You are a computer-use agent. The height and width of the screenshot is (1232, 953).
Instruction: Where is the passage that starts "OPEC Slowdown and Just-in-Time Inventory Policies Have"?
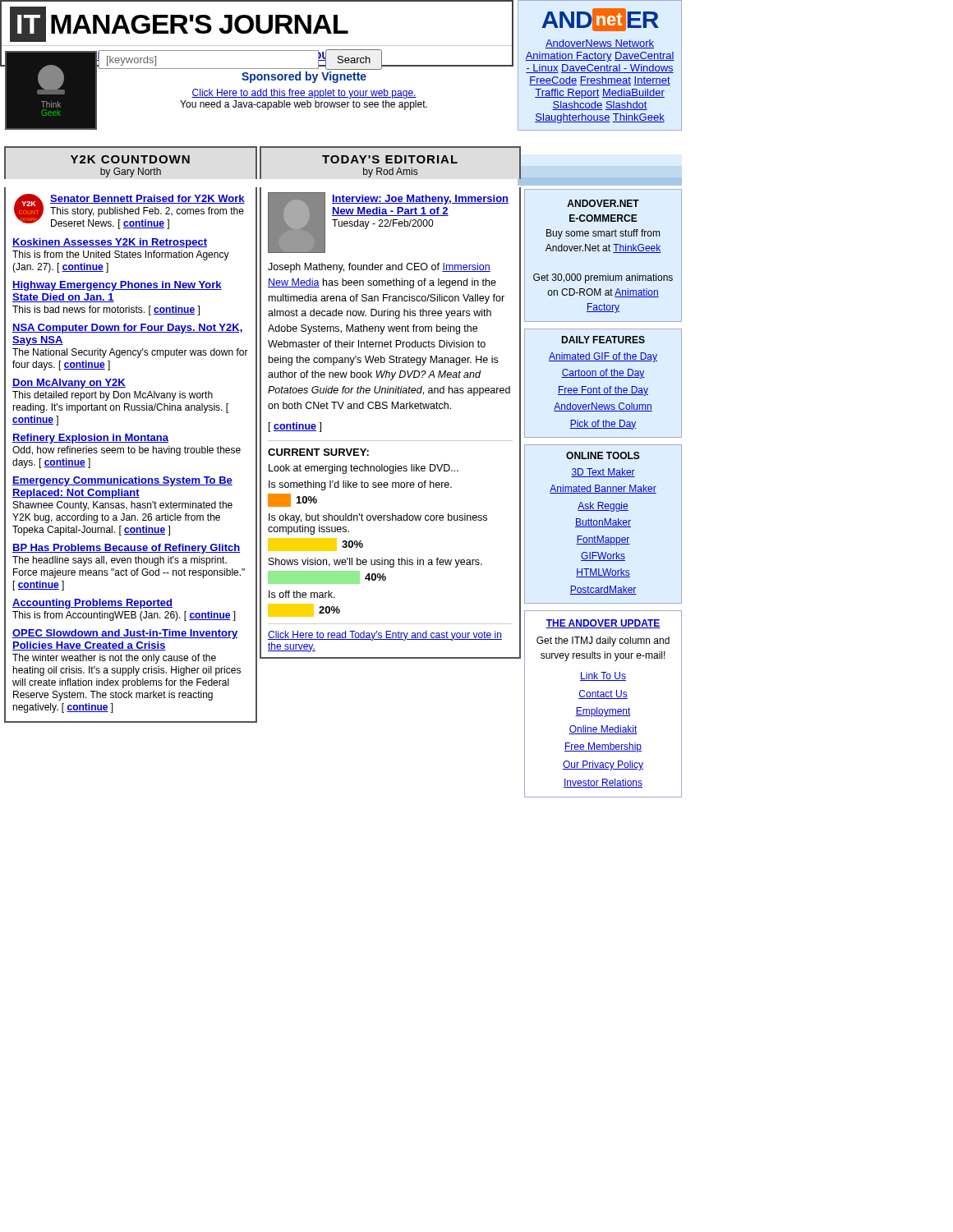(x=127, y=670)
